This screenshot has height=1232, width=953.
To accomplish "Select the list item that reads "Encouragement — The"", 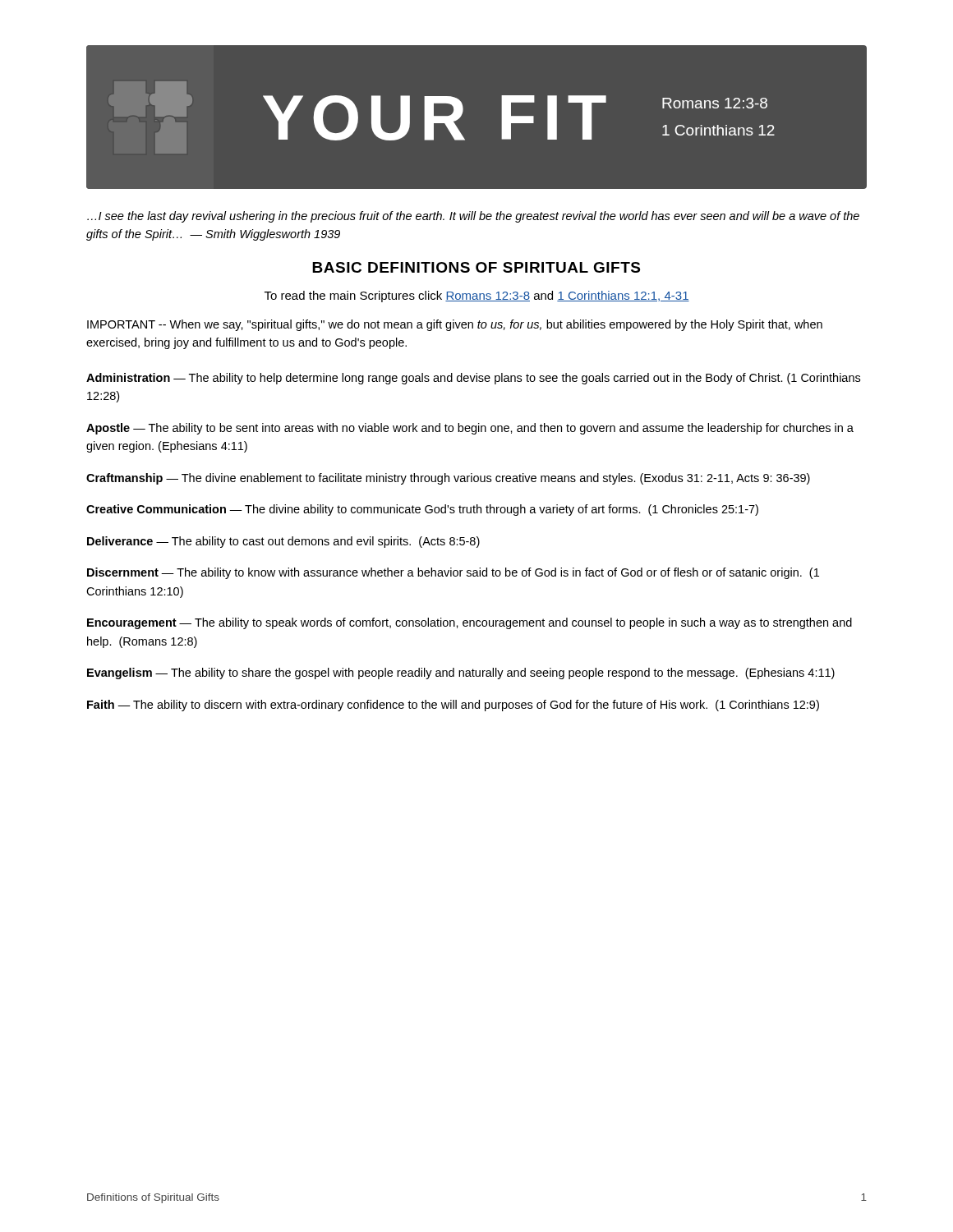I will 469,632.
